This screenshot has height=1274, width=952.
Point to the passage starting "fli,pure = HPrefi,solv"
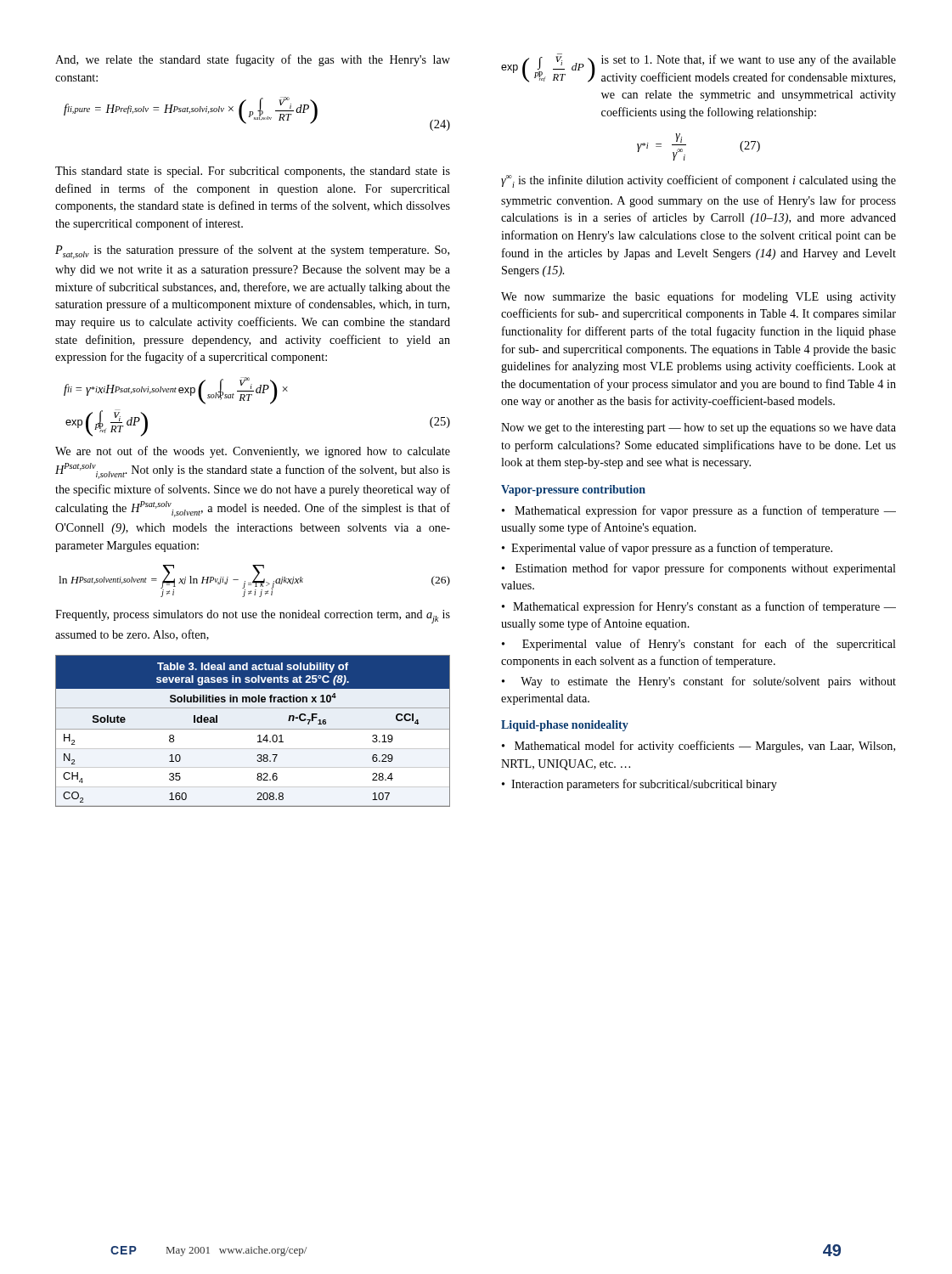(257, 112)
